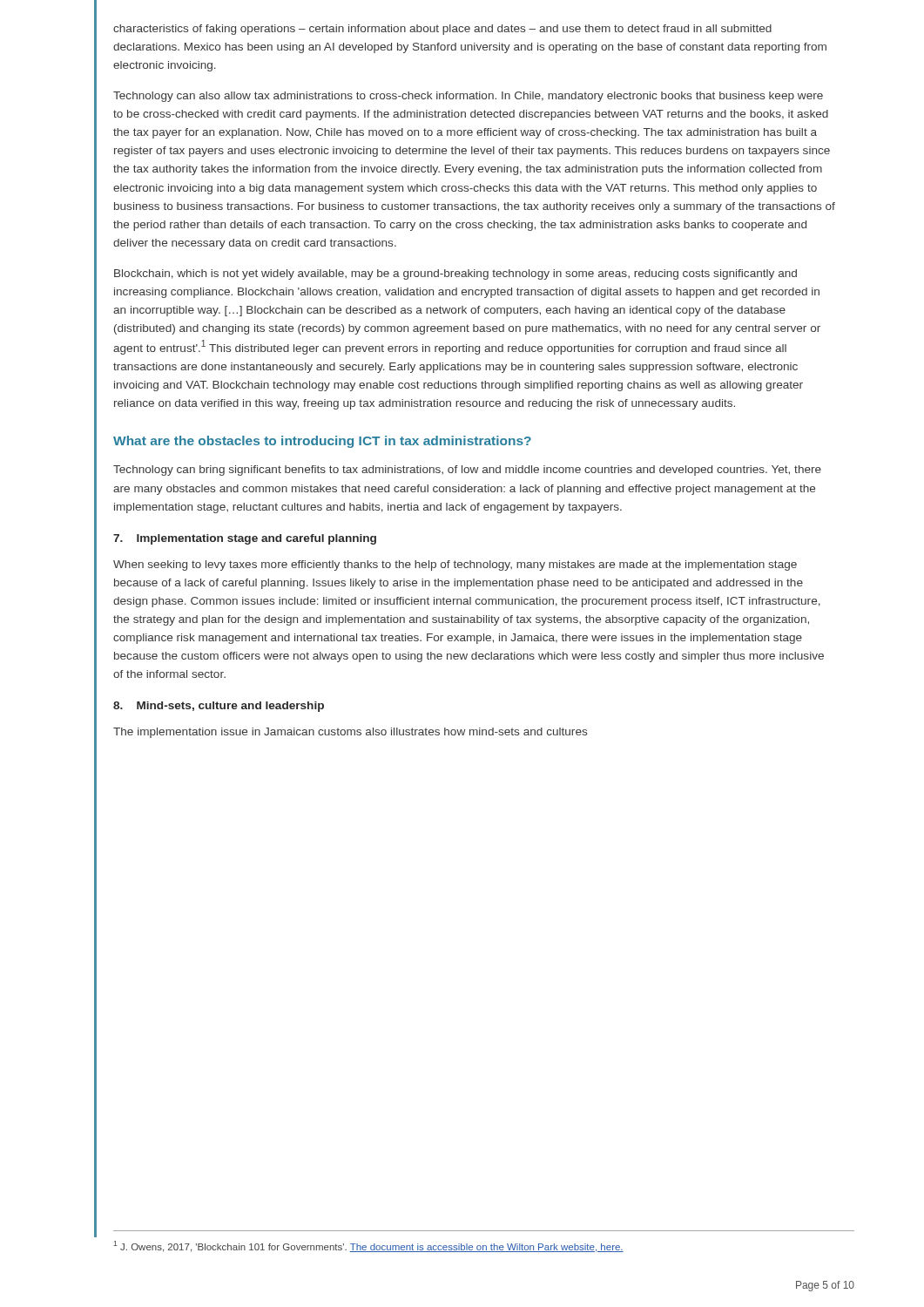
Task: Where is the passage that starts "1 J. Owens, 2017,"?
Action: 368,1245
